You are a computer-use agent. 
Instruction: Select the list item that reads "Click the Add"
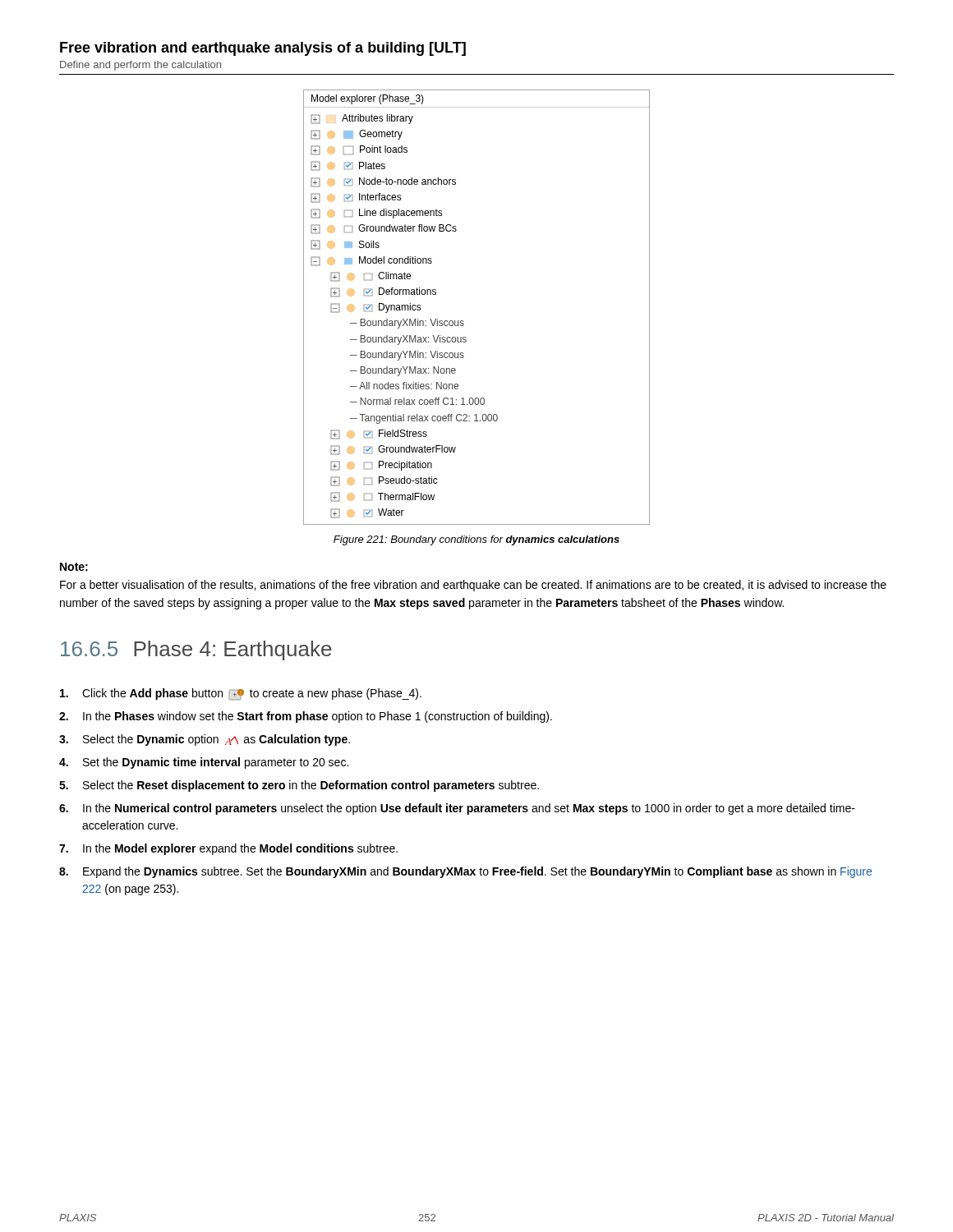(241, 694)
